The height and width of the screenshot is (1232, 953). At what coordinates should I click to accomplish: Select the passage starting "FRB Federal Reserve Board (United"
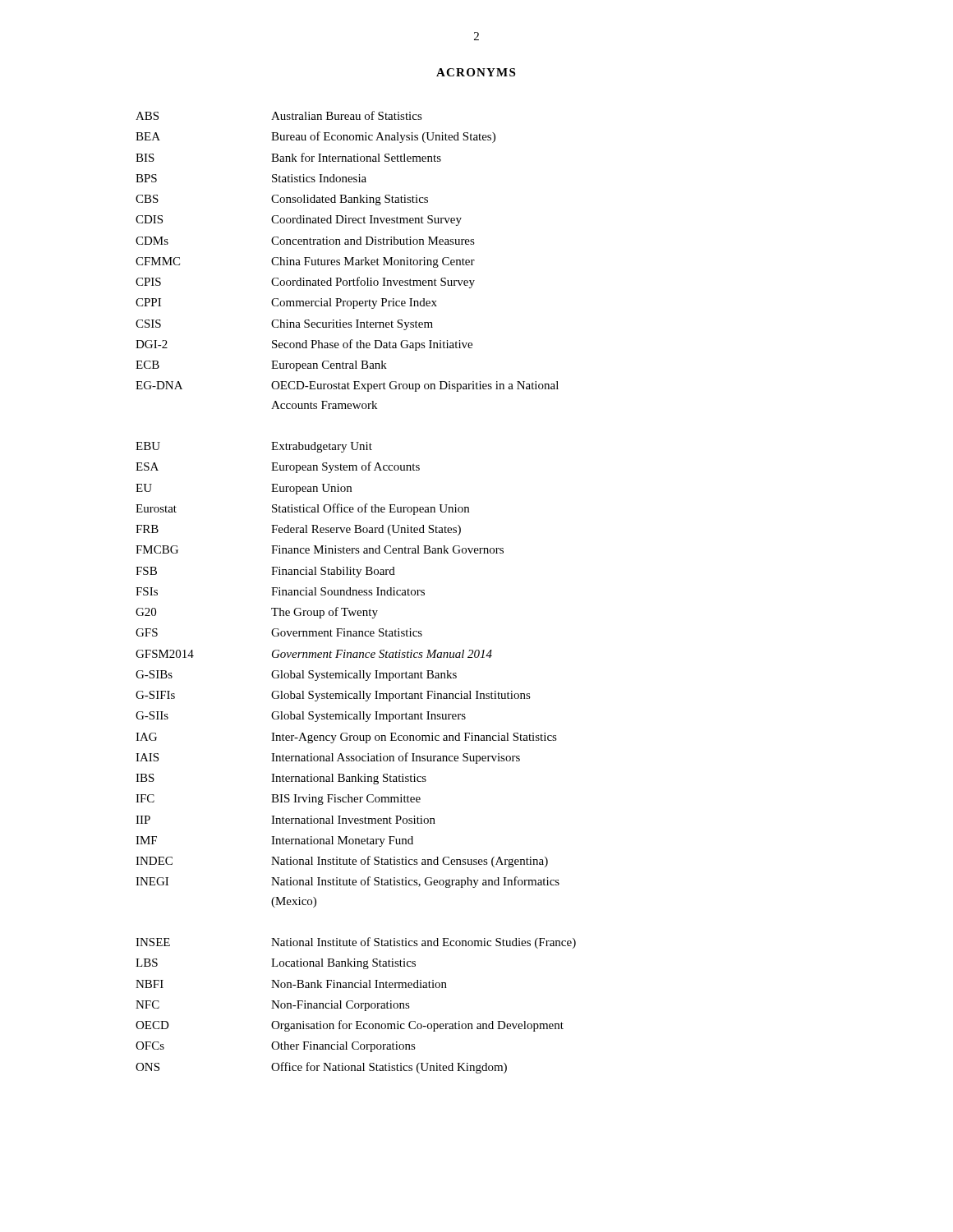[298, 530]
